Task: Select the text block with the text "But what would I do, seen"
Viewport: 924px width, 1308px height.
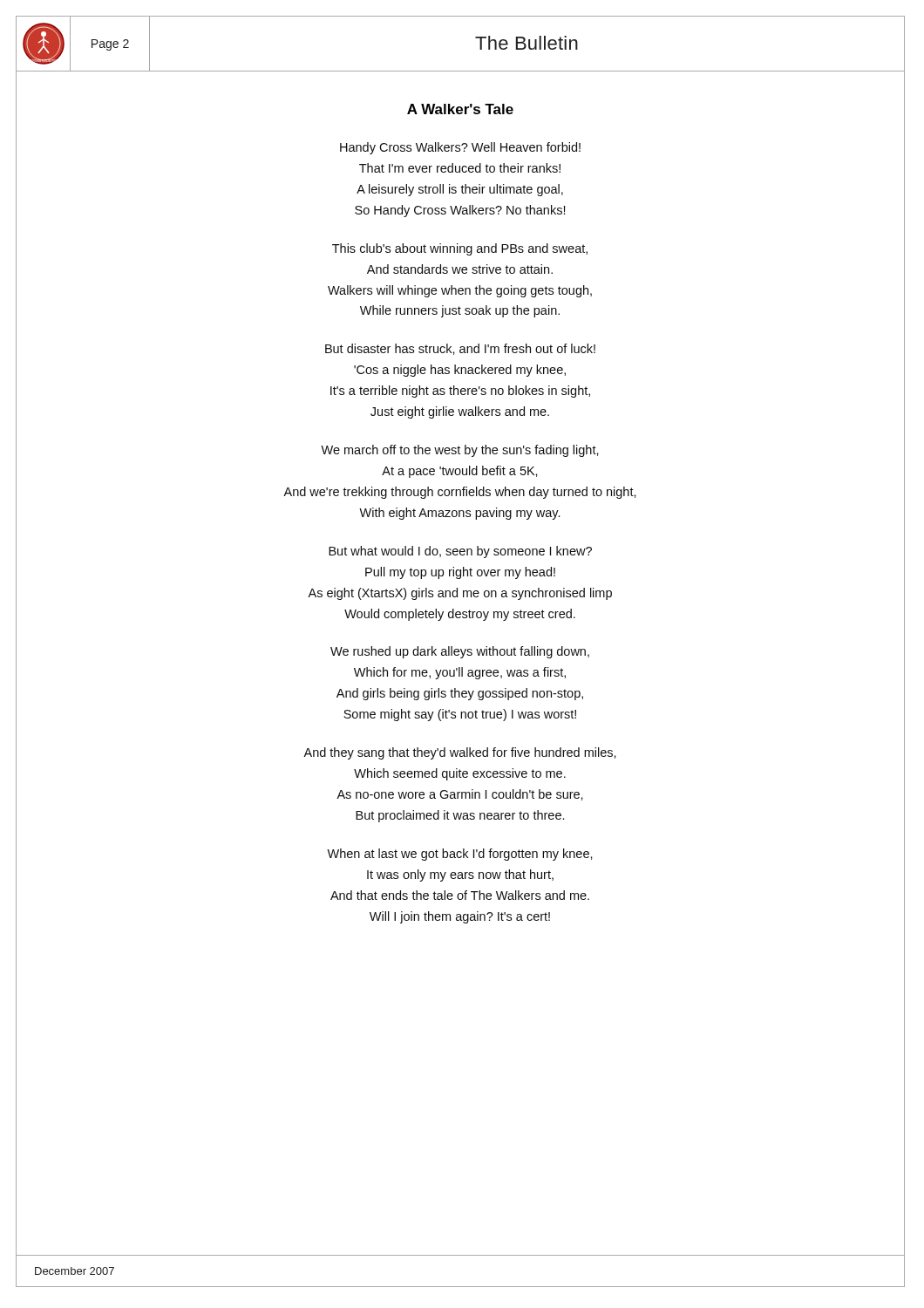Action: (x=460, y=583)
